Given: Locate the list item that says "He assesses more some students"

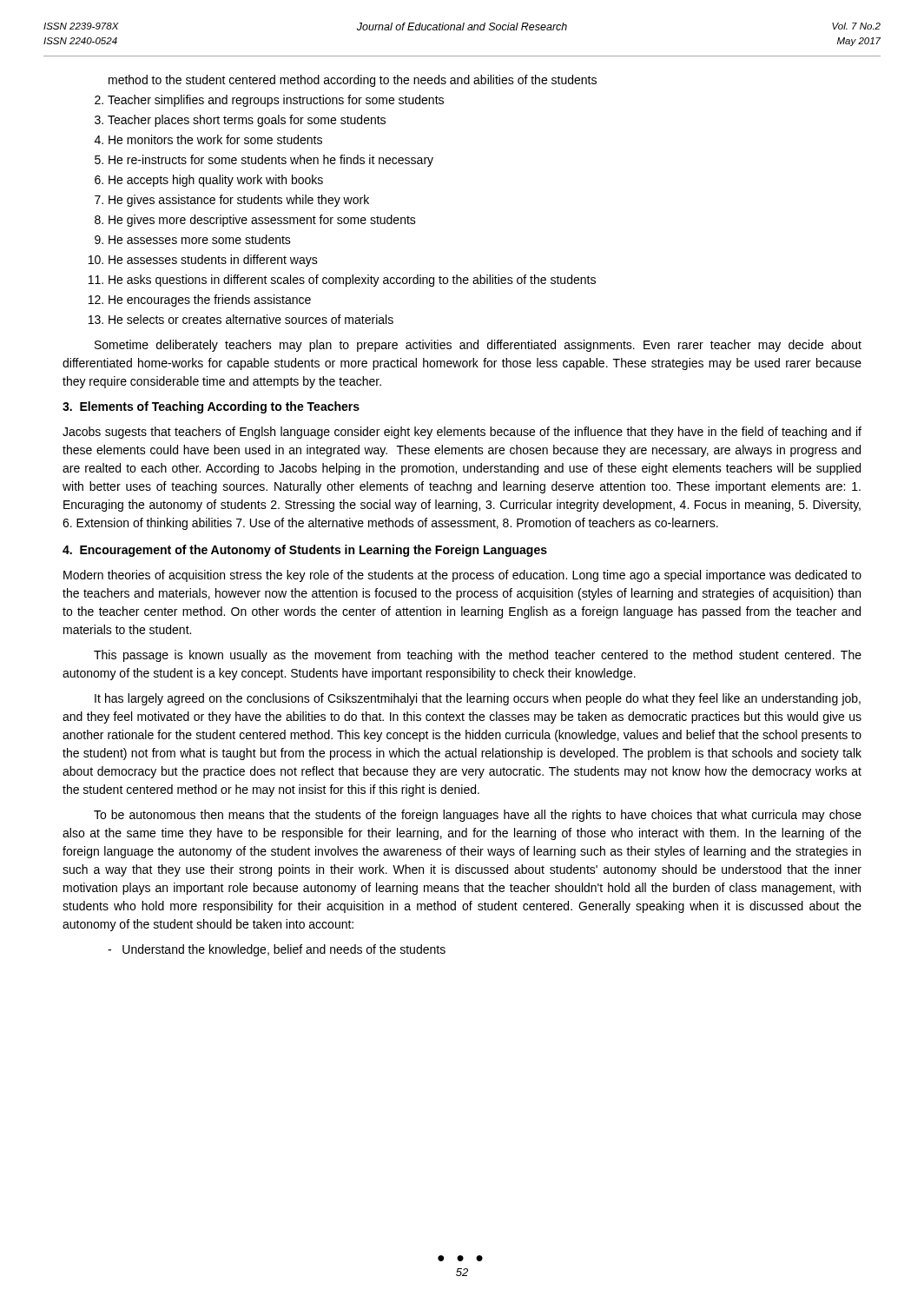Looking at the screenshot, I should point(193,239).
